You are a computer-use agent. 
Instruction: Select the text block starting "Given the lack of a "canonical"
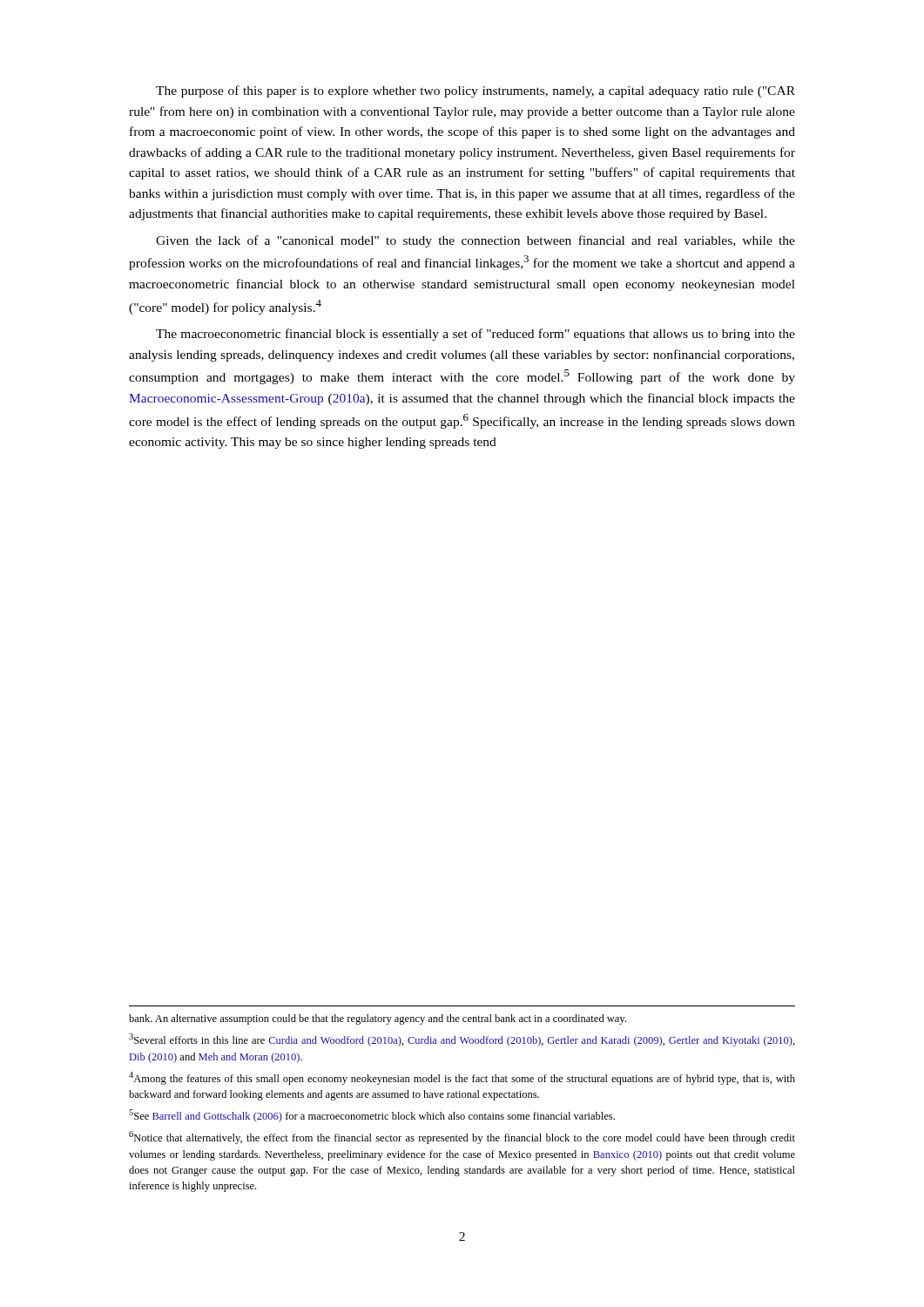(x=462, y=274)
